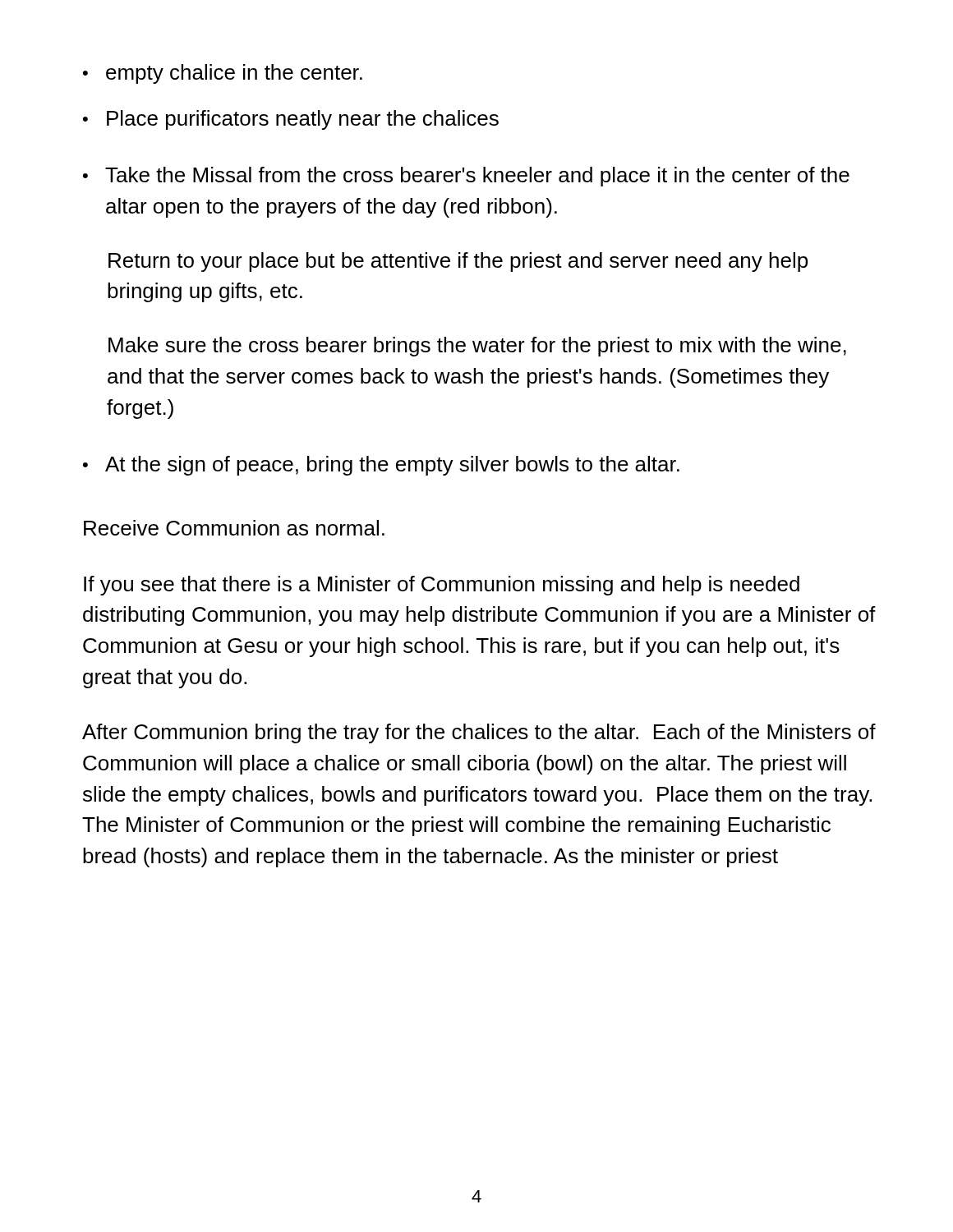The width and height of the screenshot is (953, 1232).
Task: Point to the block starting "• Place purificators neatly near the"
Action: point(481,119)
